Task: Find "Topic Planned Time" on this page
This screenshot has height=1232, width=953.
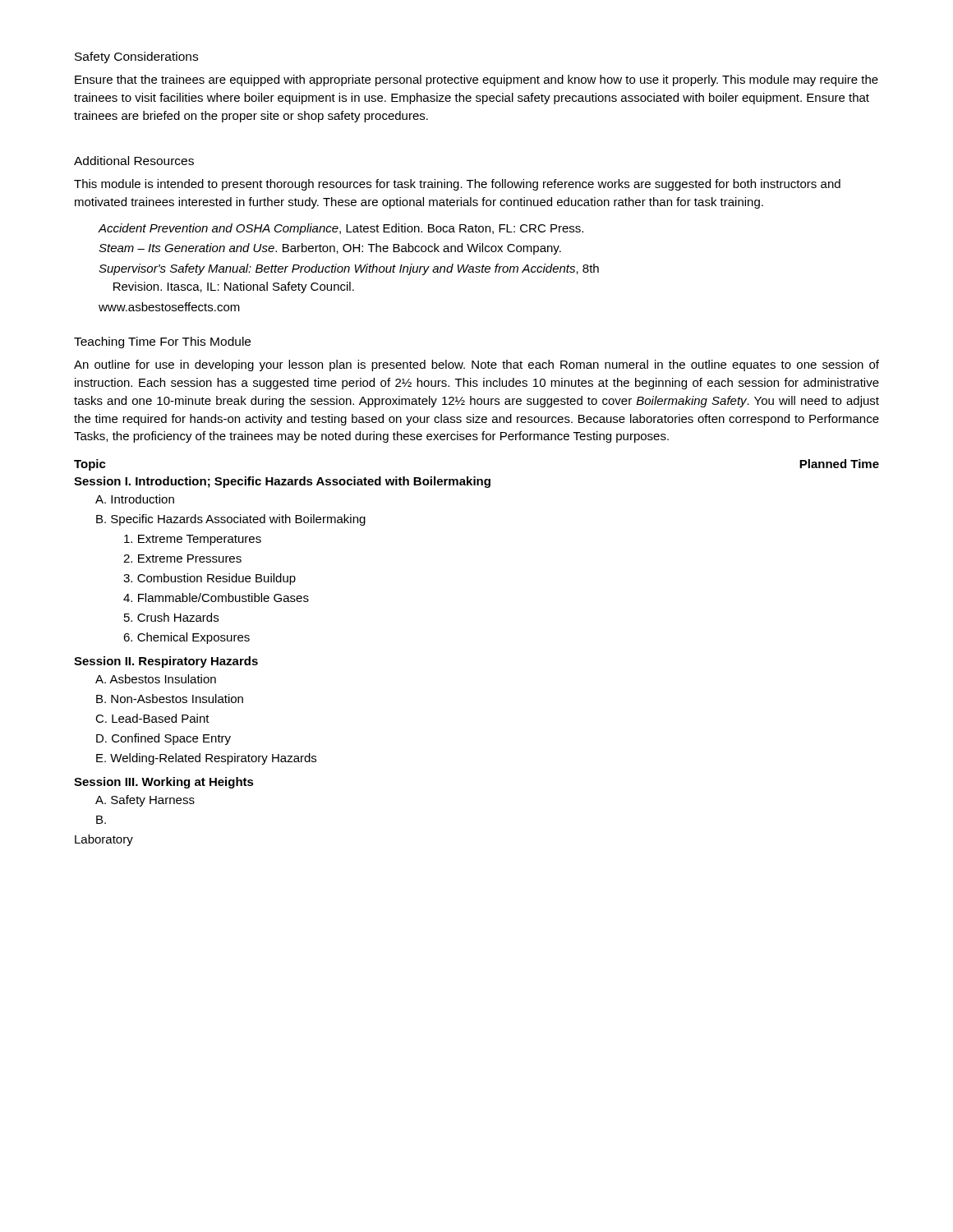Action: 91,464
